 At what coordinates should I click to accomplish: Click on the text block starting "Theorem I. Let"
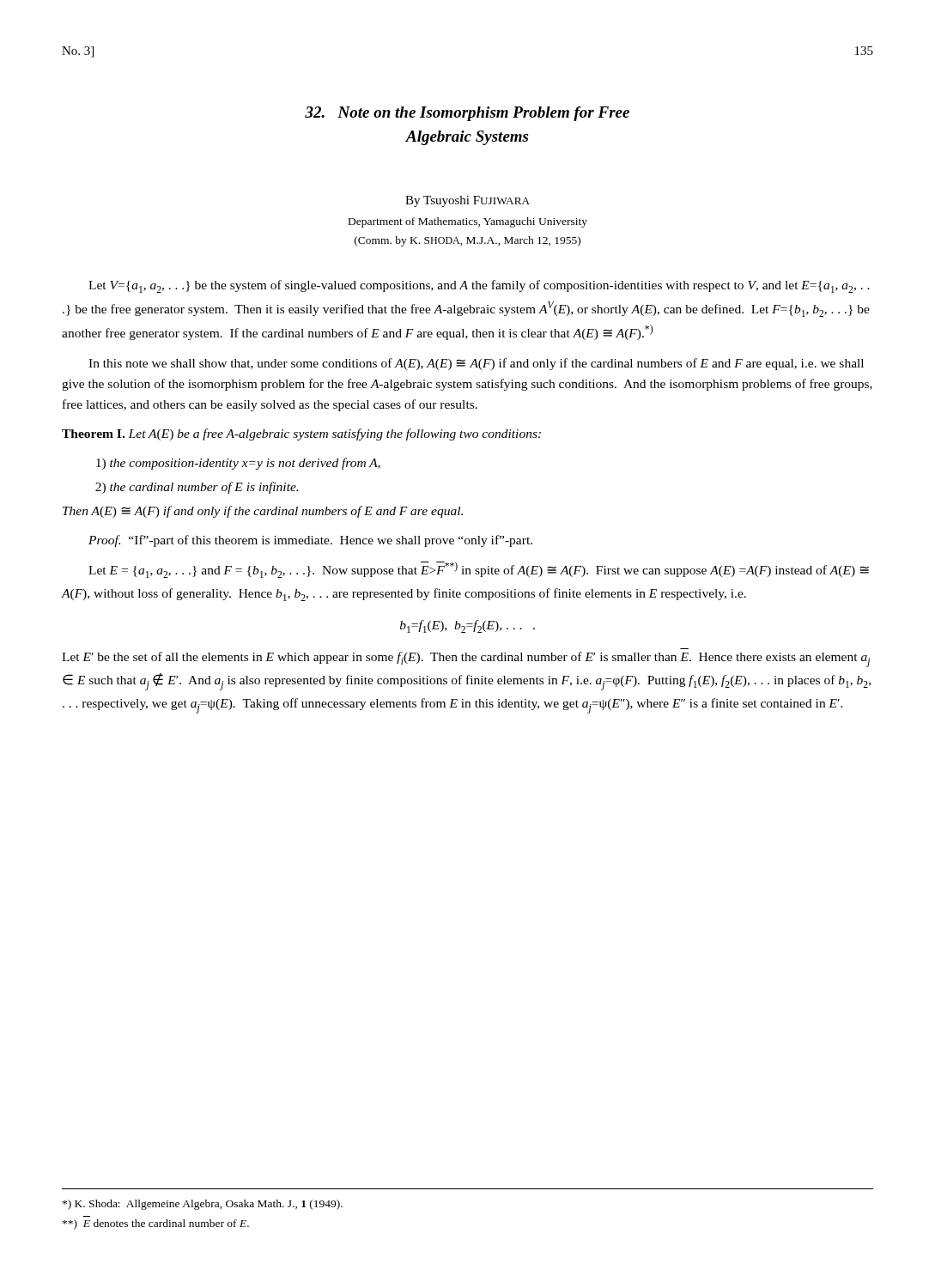(x=468, y=433)
